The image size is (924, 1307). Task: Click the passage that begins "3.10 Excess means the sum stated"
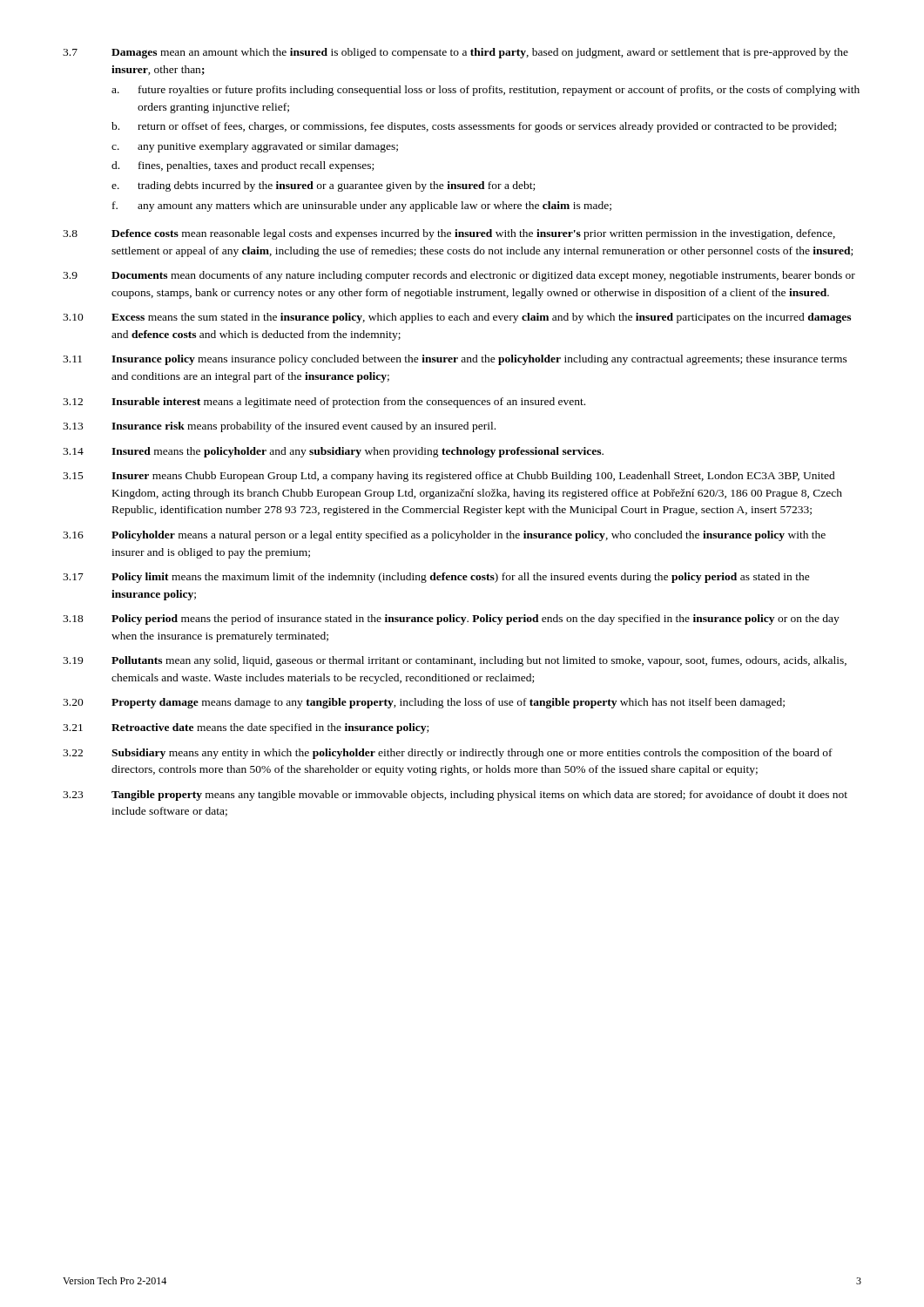(x=462, y=326)
